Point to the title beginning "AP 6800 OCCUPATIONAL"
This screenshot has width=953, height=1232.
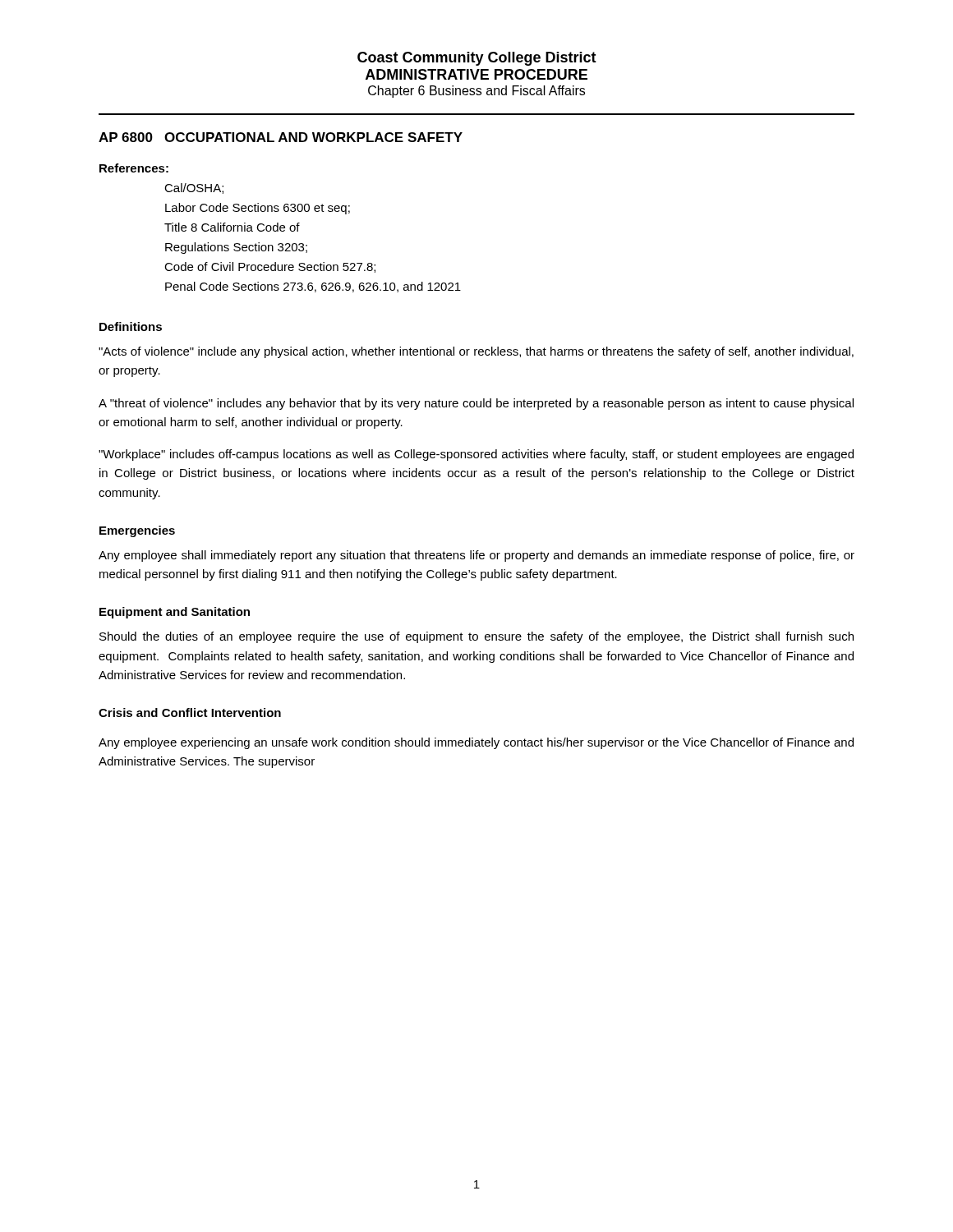pos(281,138)
